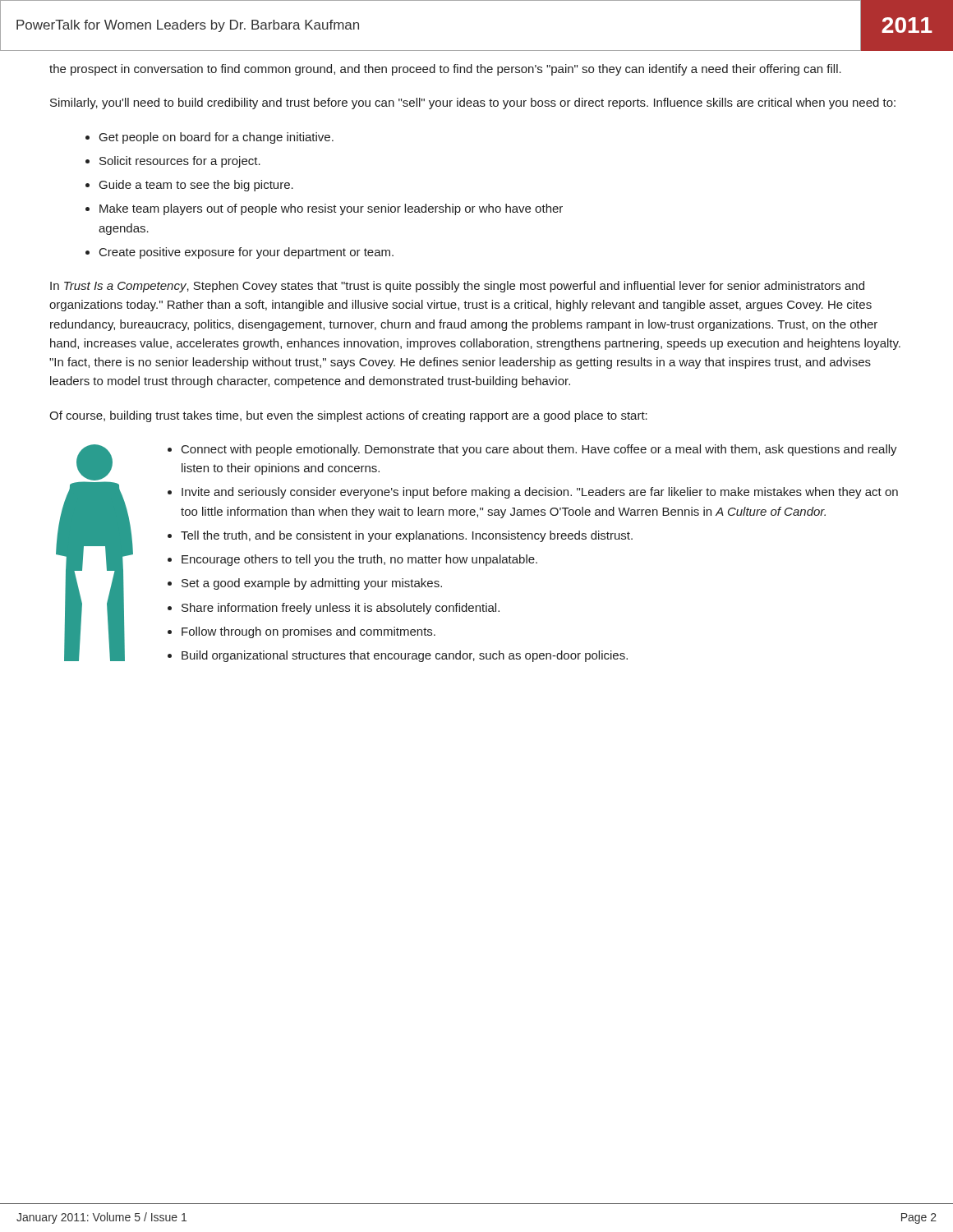
Task: Find the list item with the text "Build organizational structures"
Action: tap(405, 655)
